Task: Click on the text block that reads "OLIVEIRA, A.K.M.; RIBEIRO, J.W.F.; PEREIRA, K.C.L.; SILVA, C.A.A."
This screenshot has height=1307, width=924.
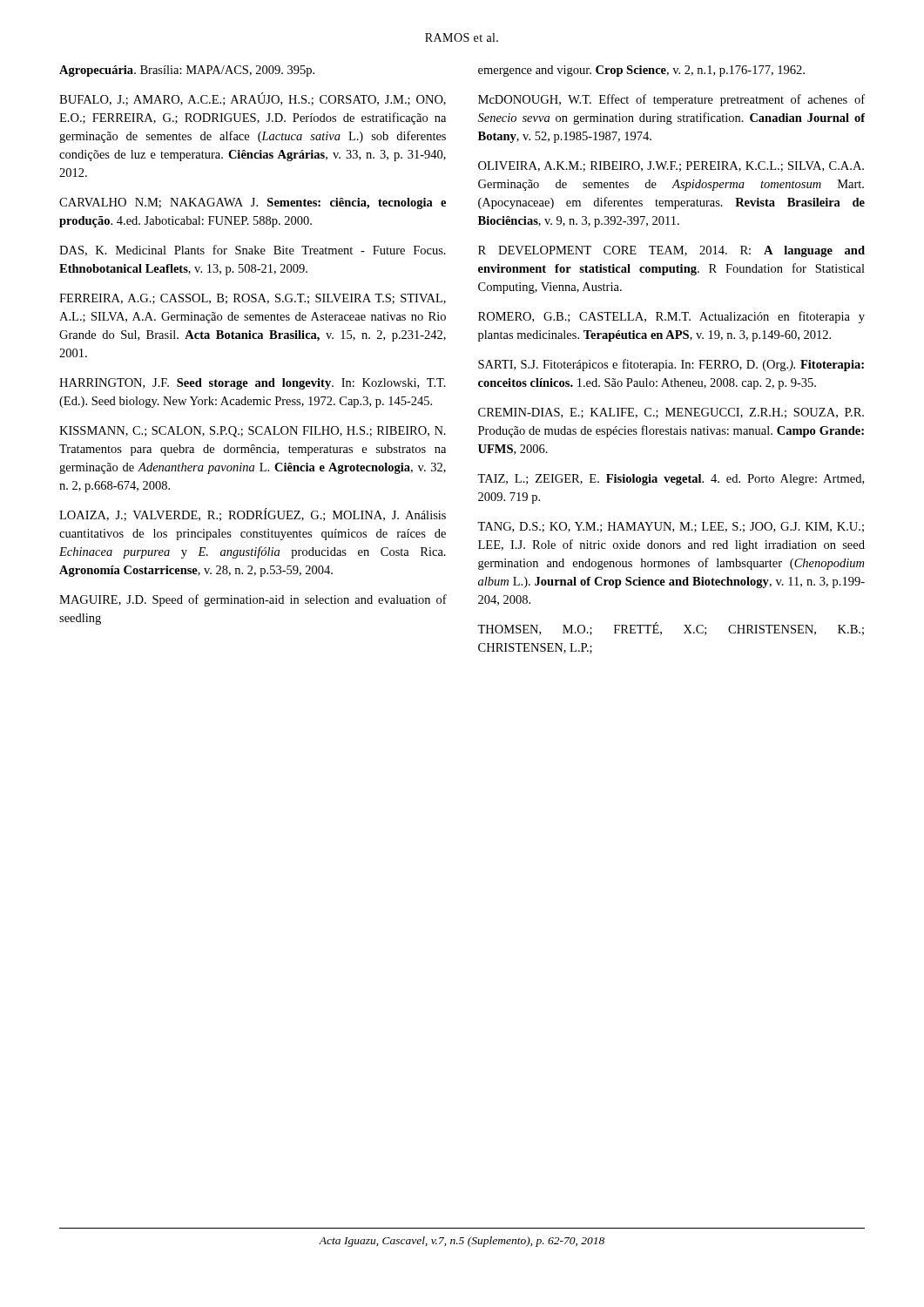Action: [671, 193]
